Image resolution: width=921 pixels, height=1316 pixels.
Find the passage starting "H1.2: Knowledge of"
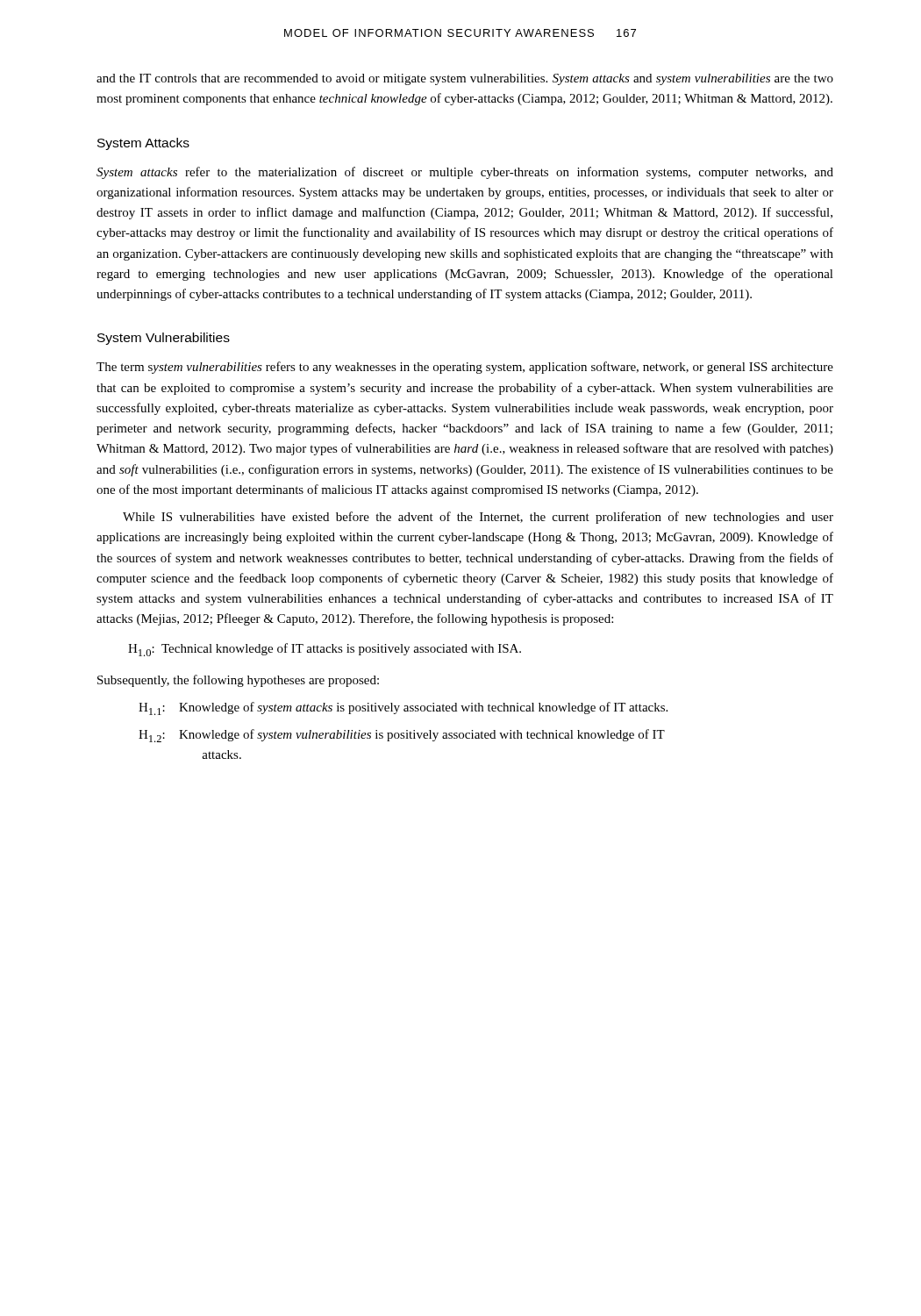(486, 745)
